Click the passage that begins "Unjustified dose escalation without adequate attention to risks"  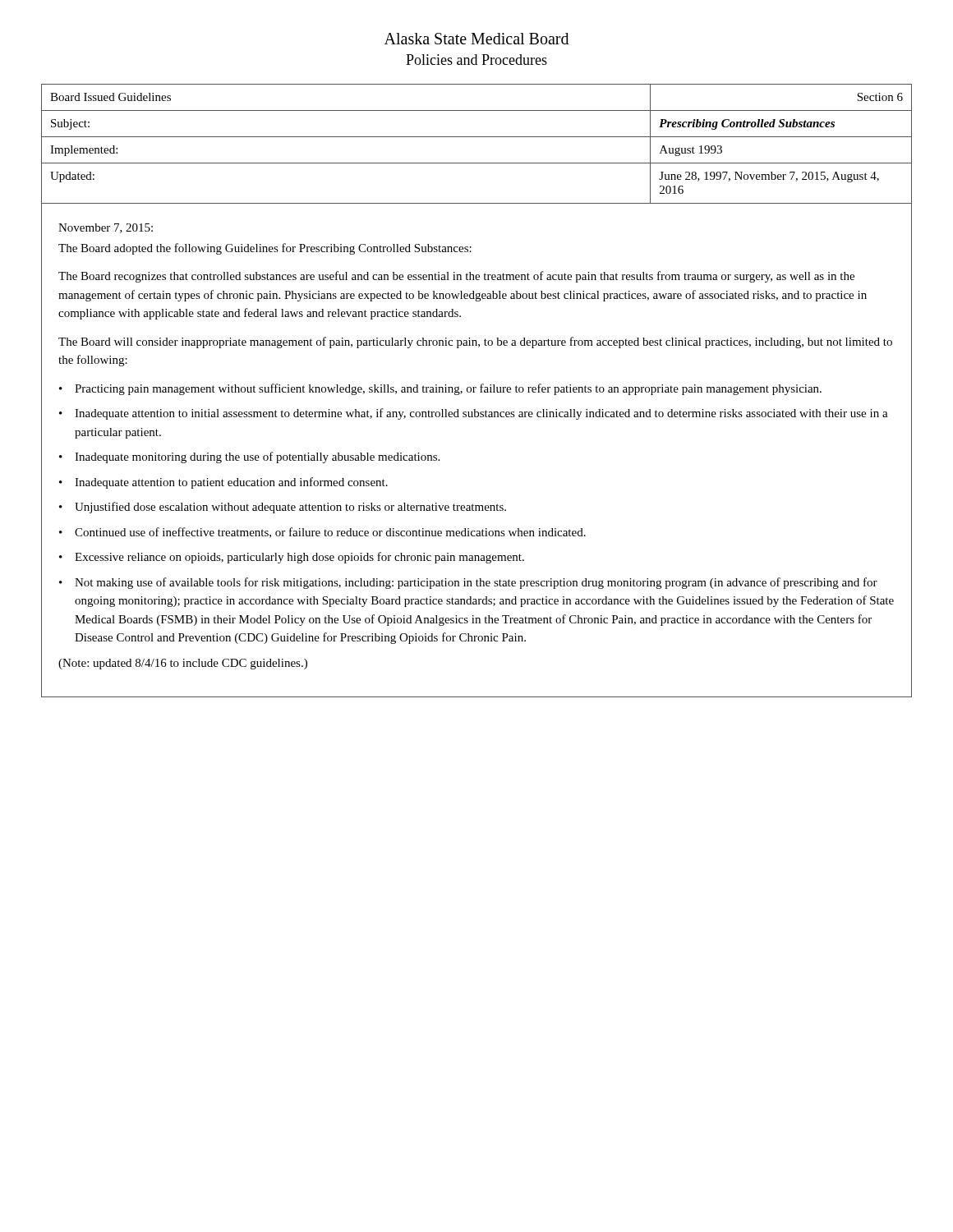tap(291, 507)
